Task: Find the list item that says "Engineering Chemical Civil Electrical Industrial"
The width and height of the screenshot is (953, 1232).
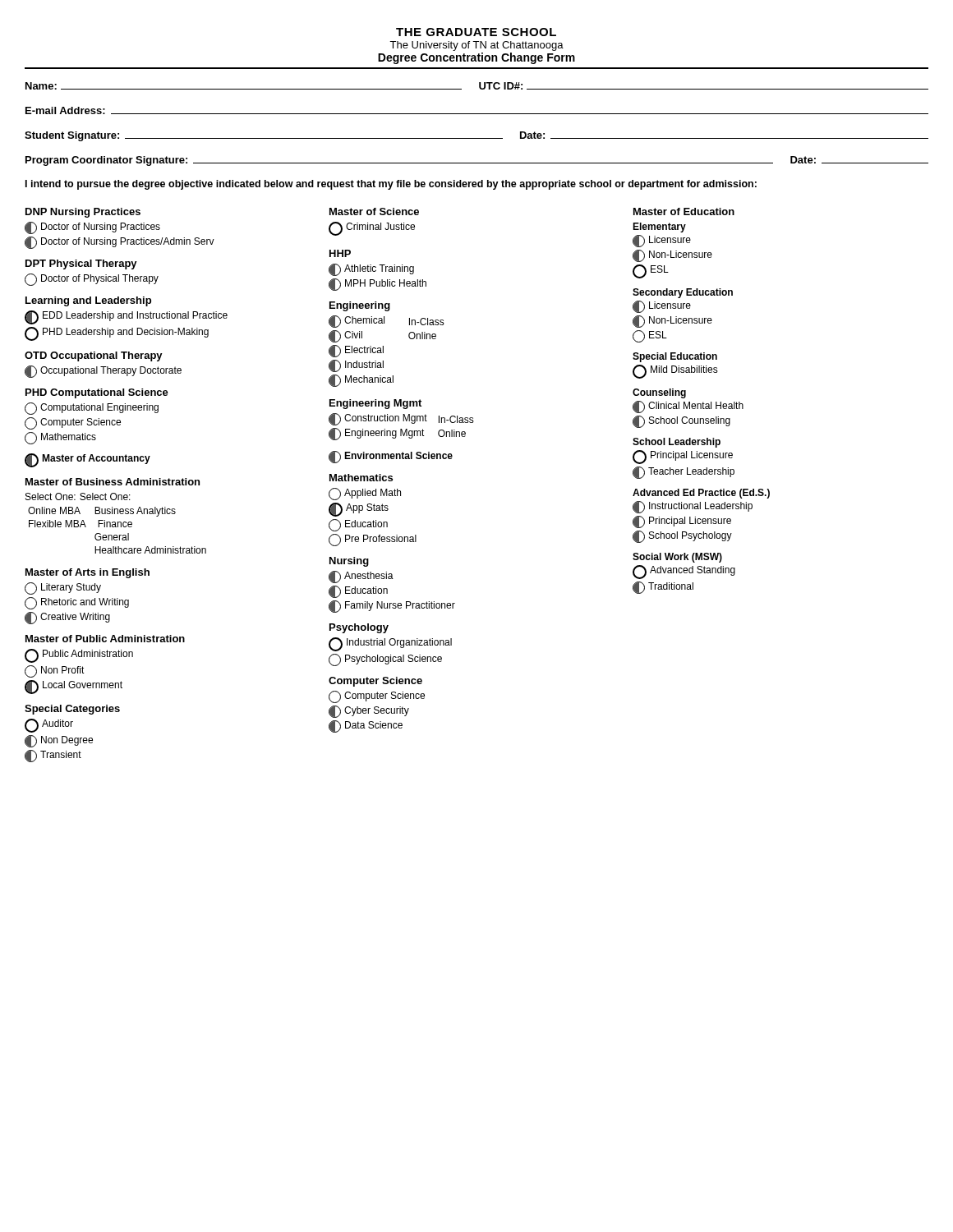Action: tap(360, 306)
